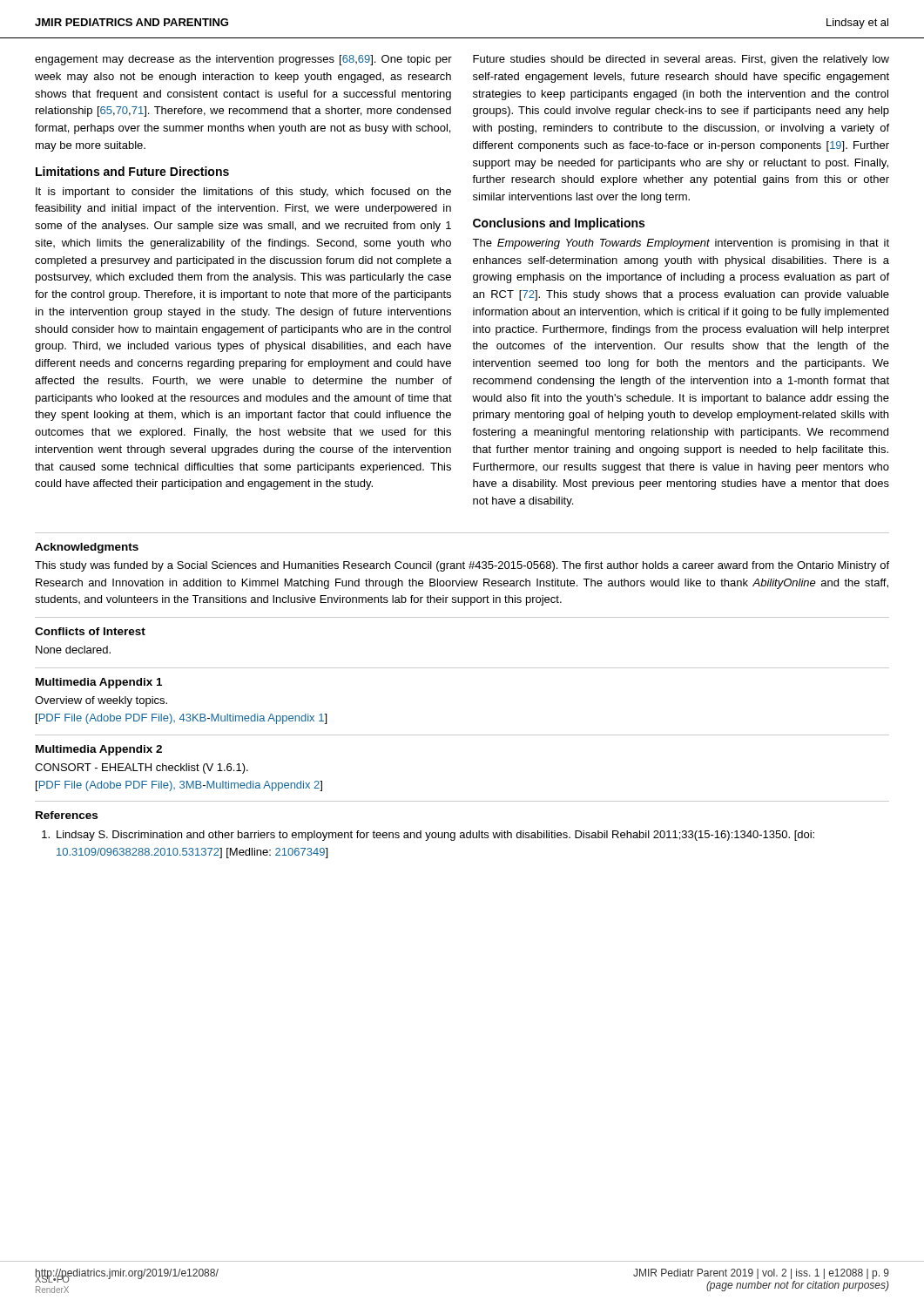Point to the block beginning "This study was"
Screen dimensions: 1307x924
pyautogui.click(x=462, y=582)
